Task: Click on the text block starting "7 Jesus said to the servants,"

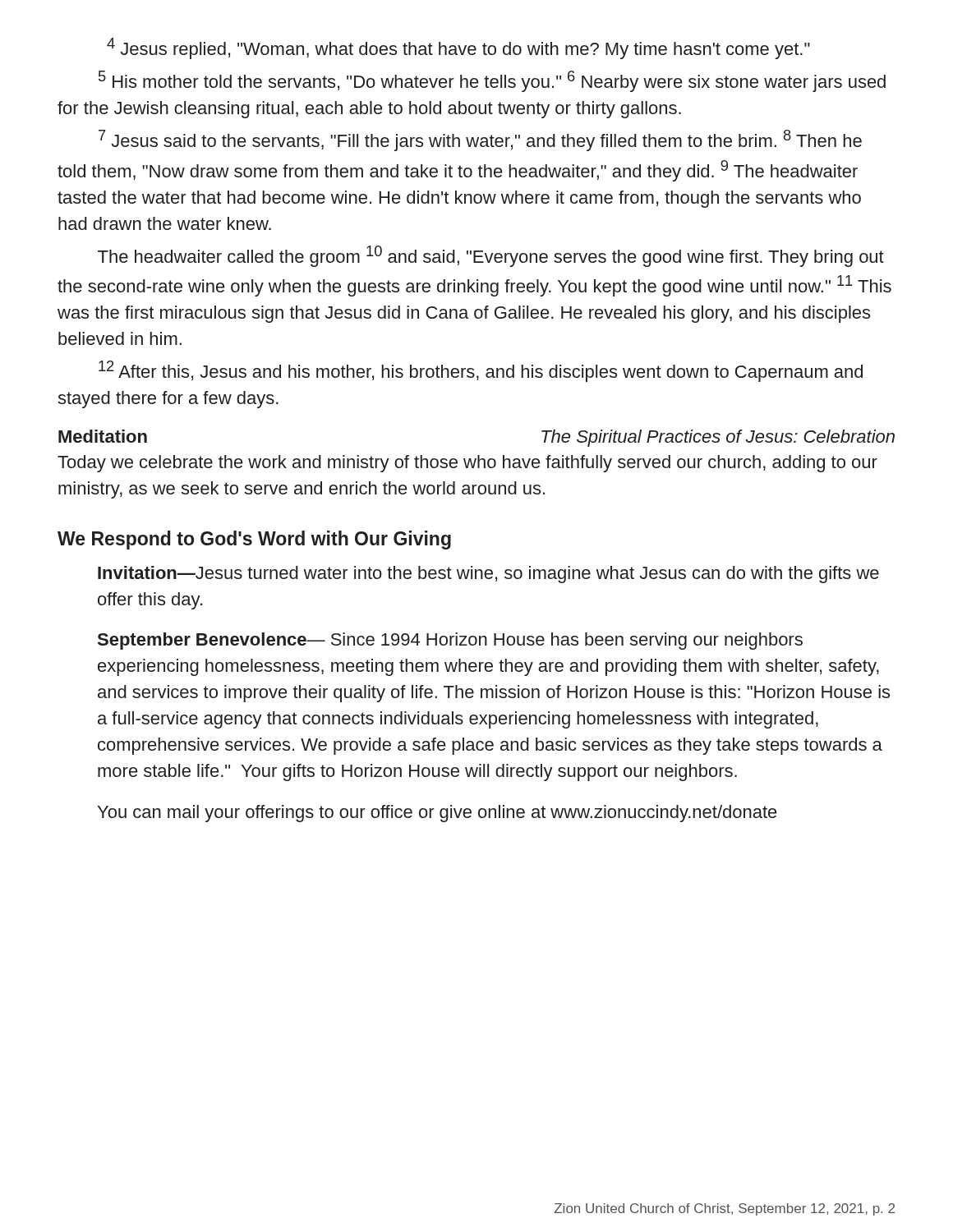Action: [460, 180]
